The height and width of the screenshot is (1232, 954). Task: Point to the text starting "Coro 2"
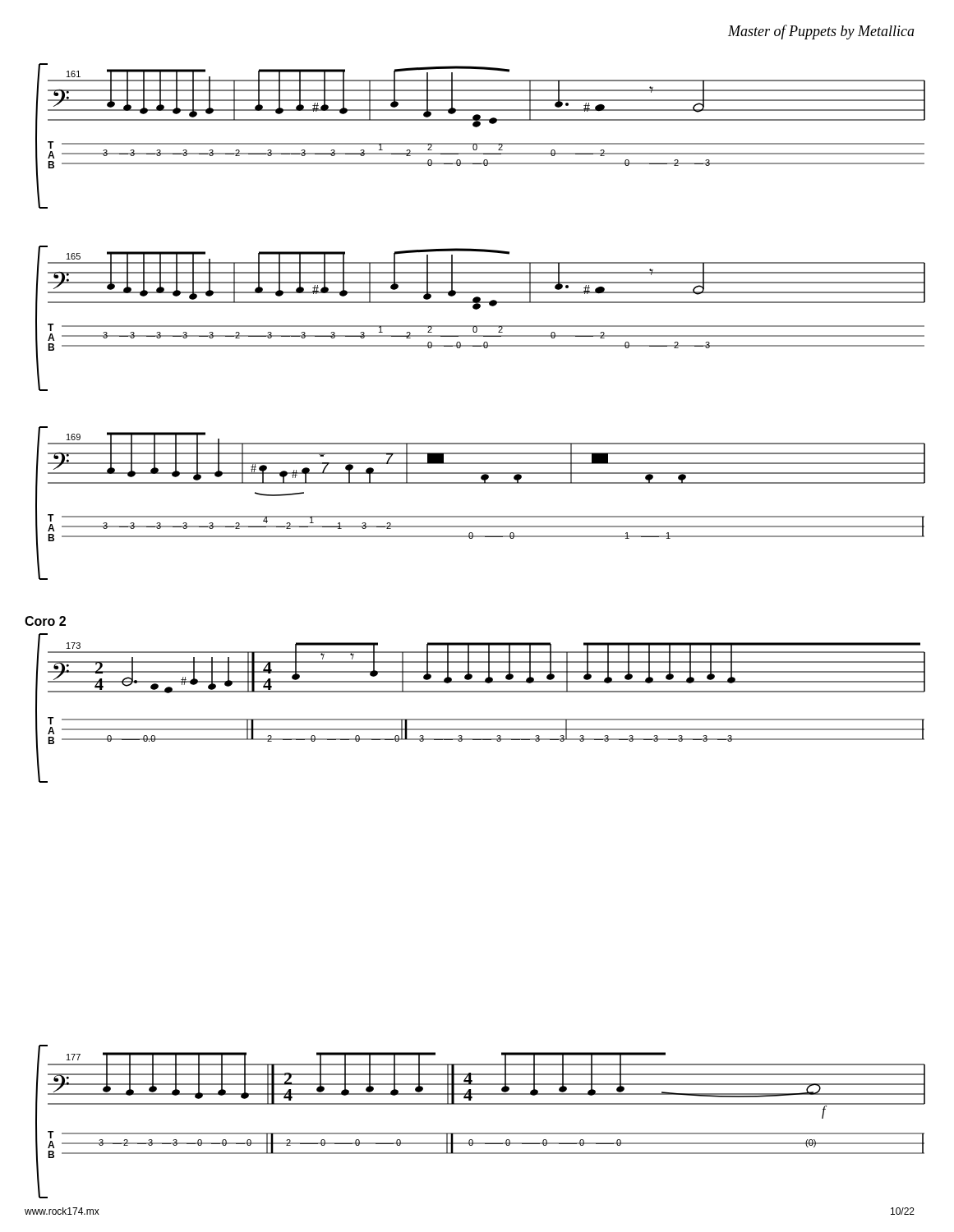45,621
